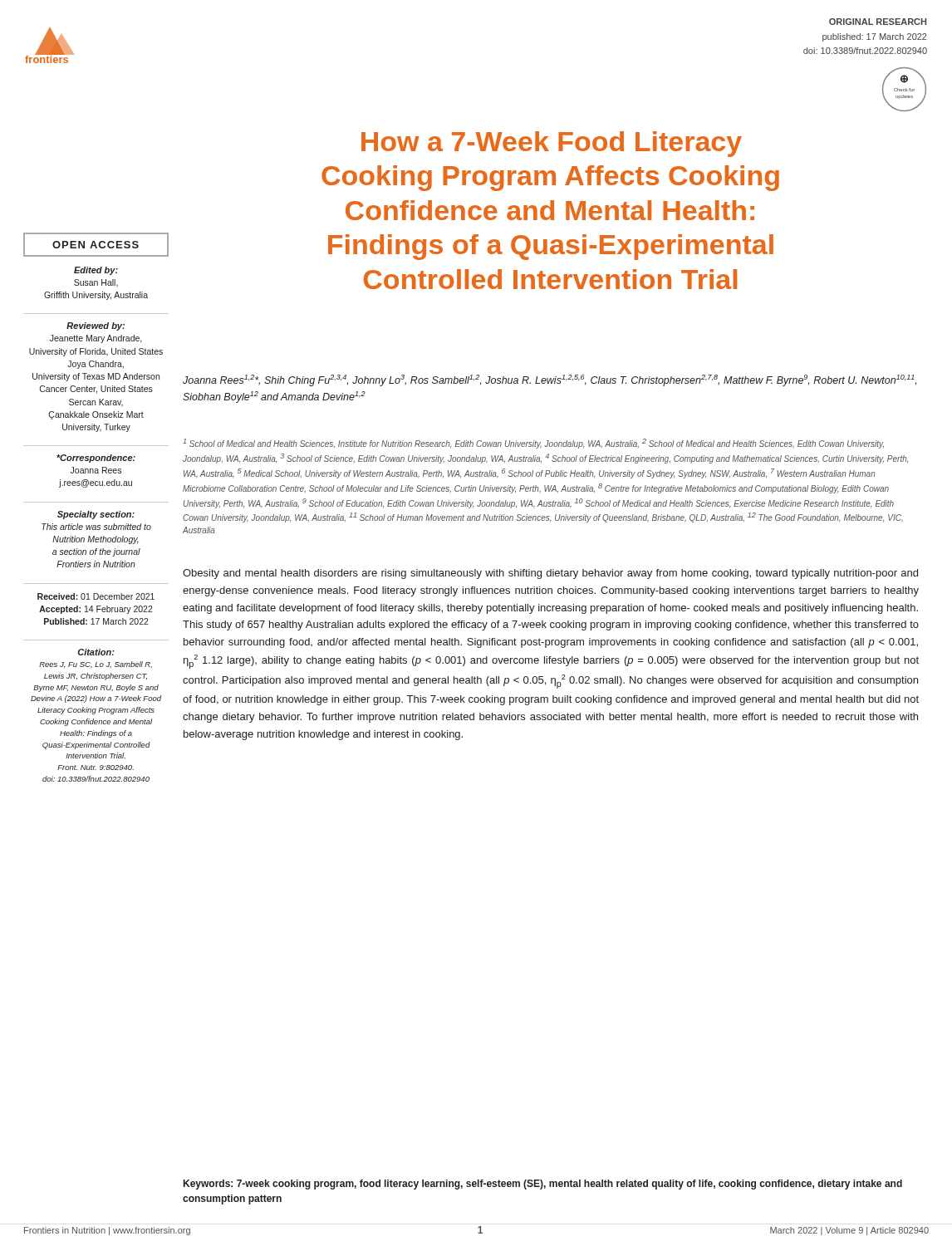Locate the passage starting "Reviewed by: Jeanette"
Screen dimensions: 1246x952
click(x=96, y=377)
